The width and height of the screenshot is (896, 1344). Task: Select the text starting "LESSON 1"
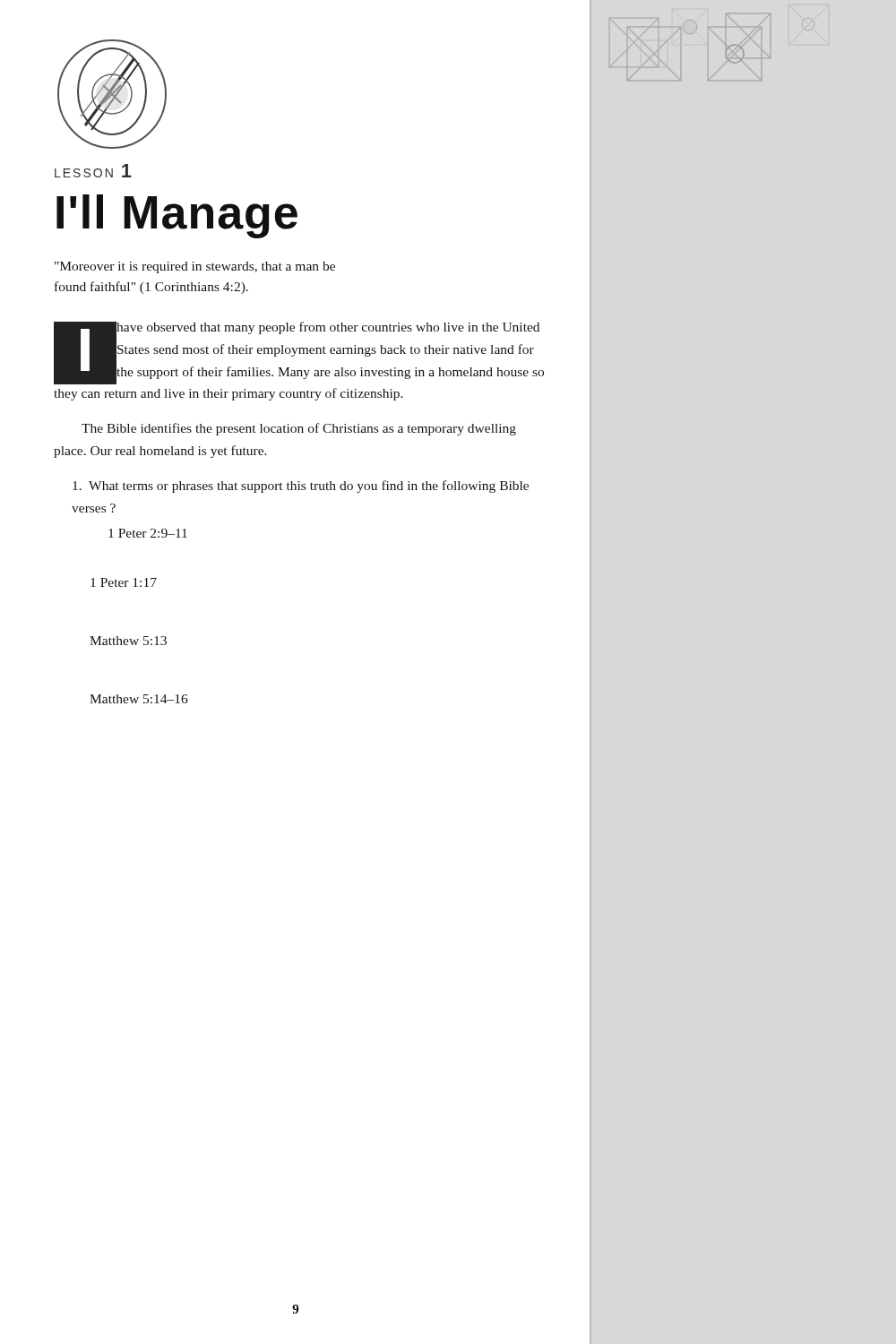point(94,171)
